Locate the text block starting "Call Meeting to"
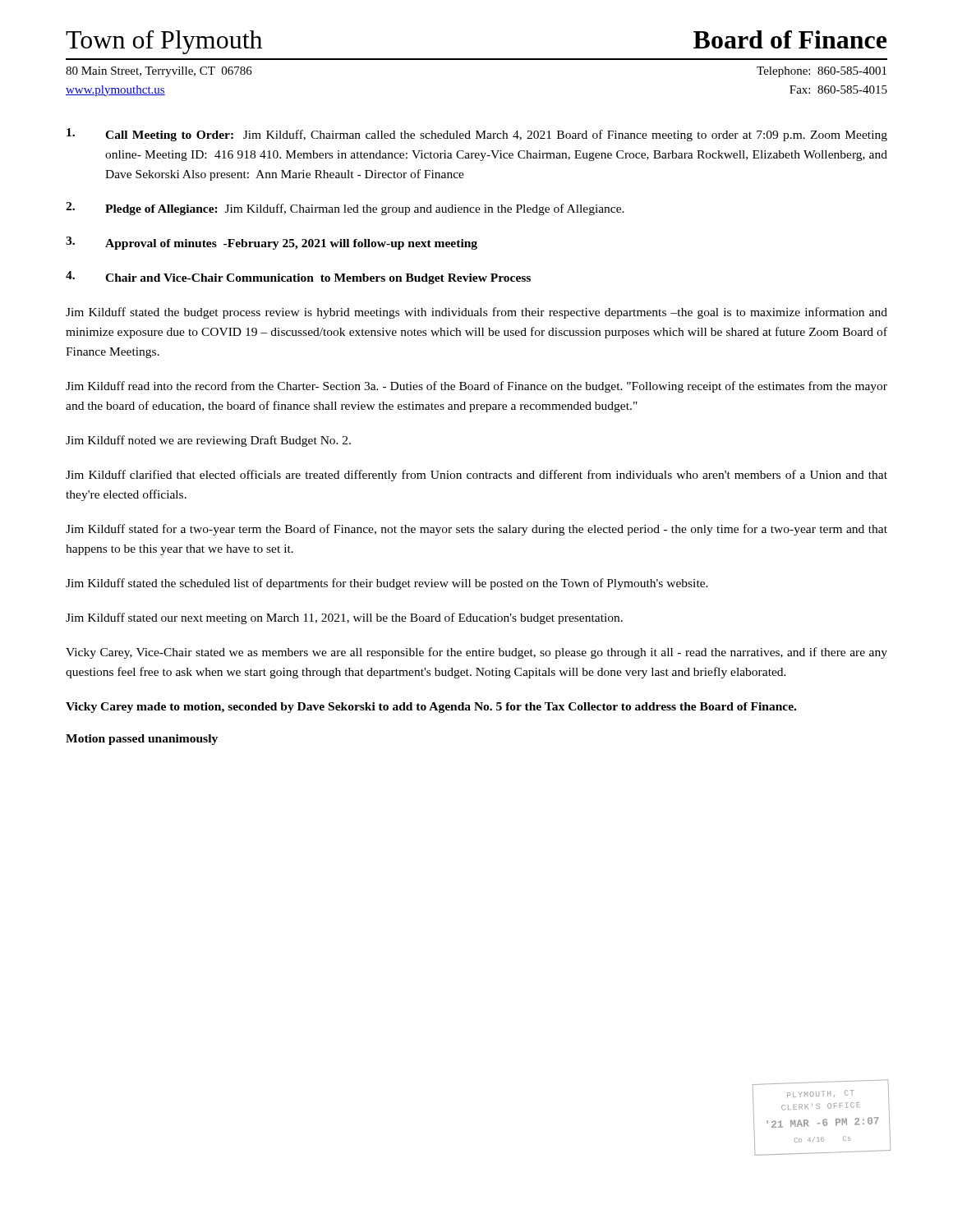The width and height of the screenshot is (953, 1232). (x=476, y=154)
